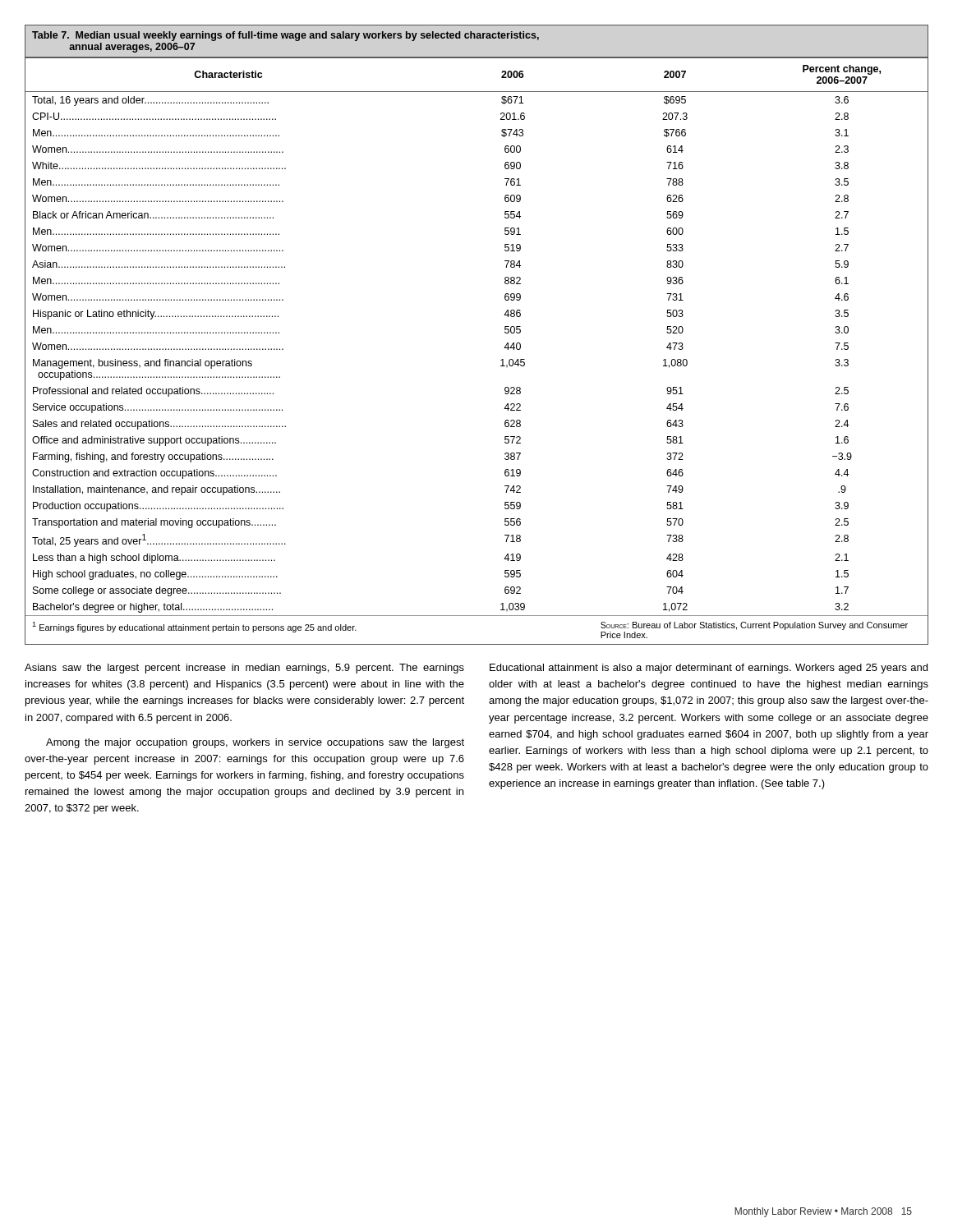
Task: Click on the text block with the text "Asians saw the largest percent increase in"
Action: pos(244,738)
